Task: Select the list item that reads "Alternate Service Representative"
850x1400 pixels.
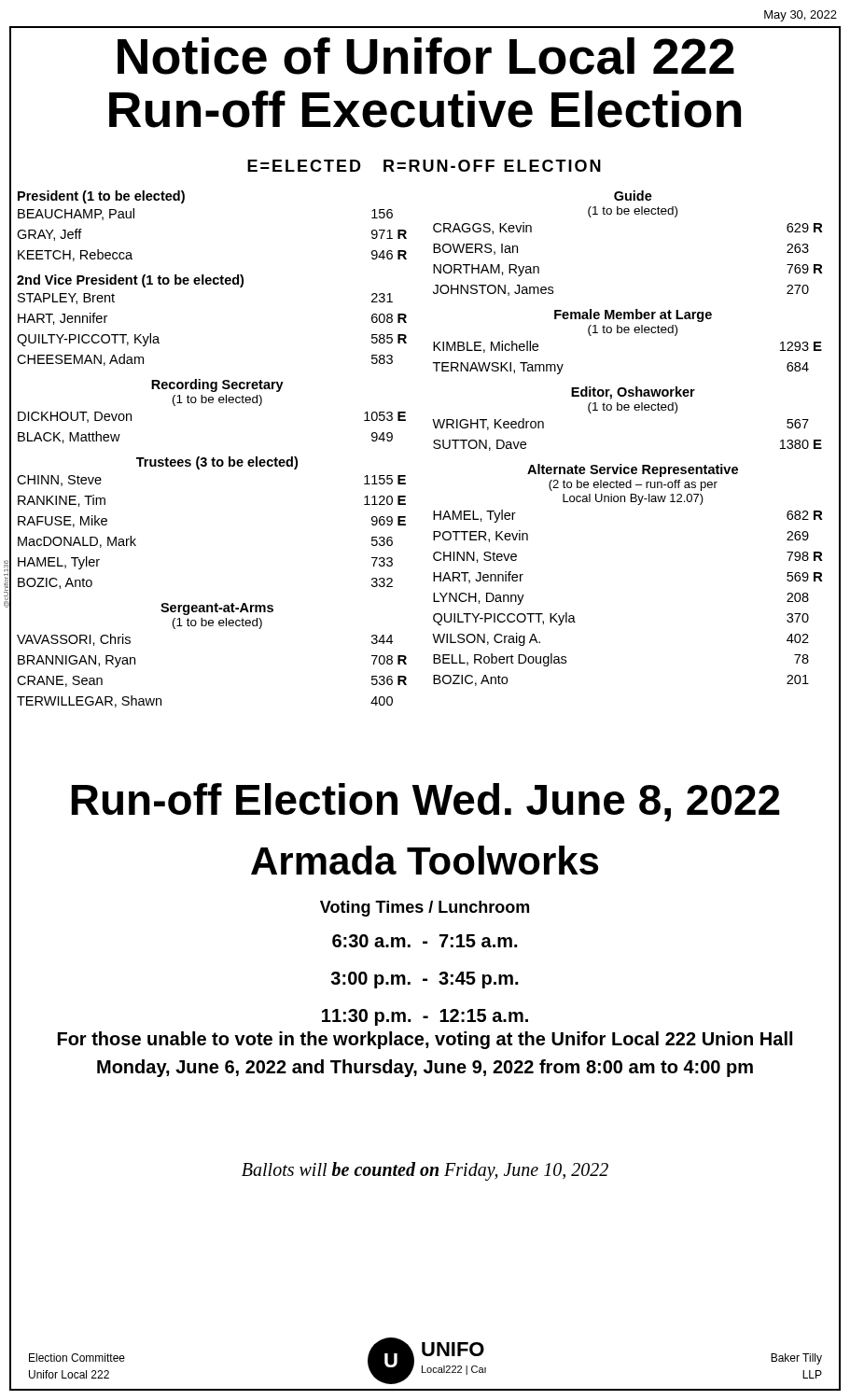Action: [x=633, y=470]
